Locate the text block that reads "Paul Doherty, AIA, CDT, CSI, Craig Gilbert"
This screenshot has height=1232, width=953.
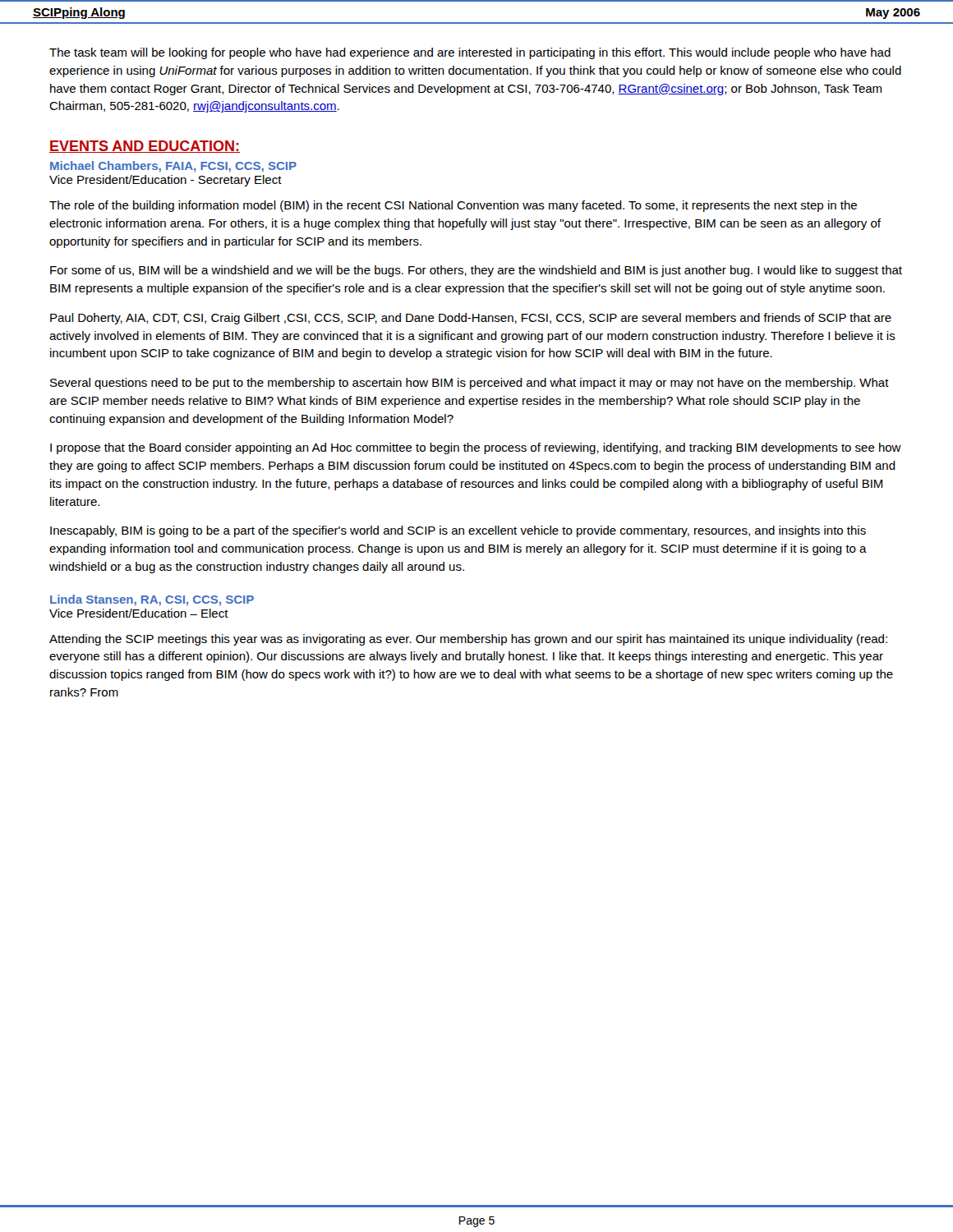pos(472,335)
